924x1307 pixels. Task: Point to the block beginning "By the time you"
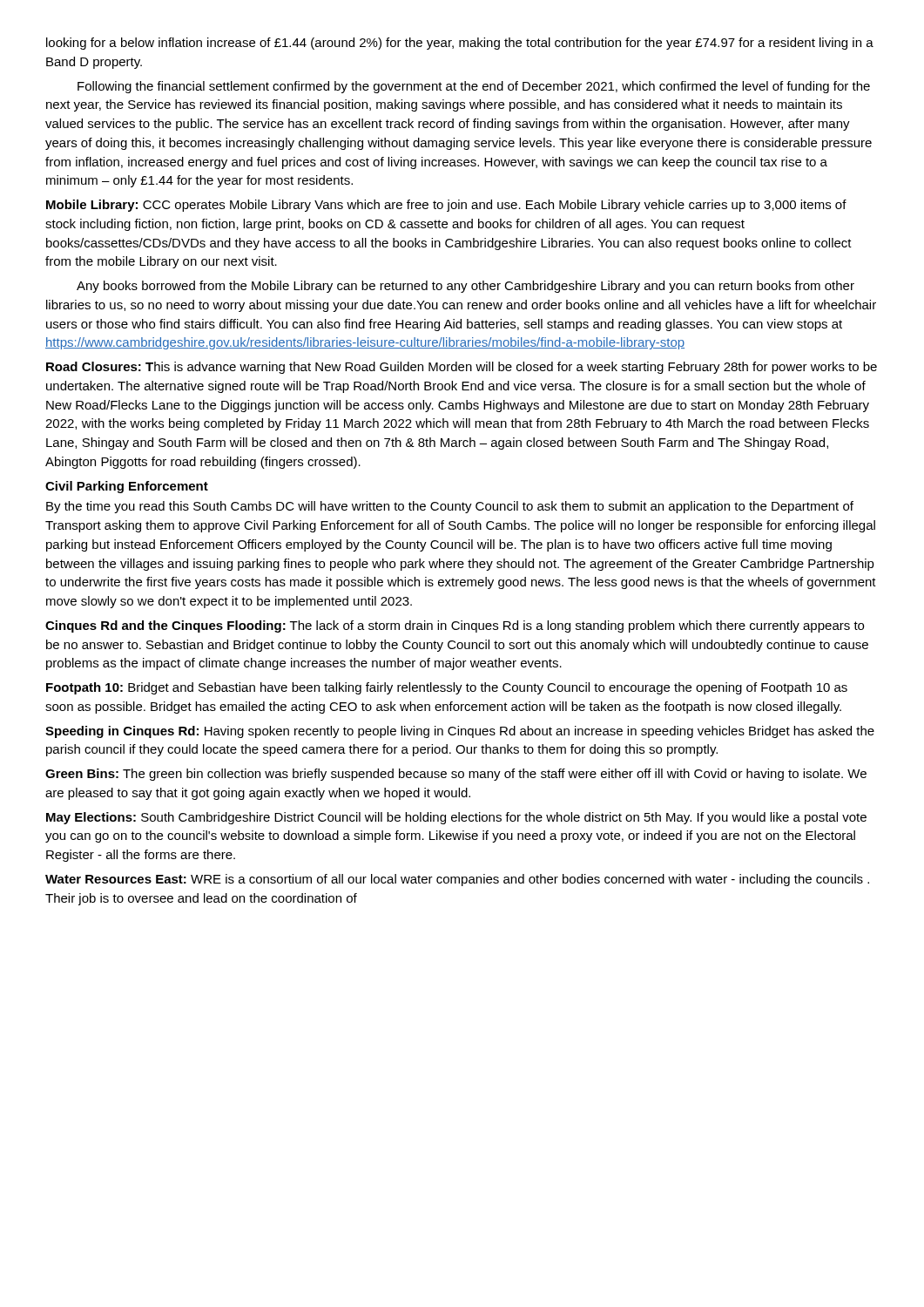462,554
